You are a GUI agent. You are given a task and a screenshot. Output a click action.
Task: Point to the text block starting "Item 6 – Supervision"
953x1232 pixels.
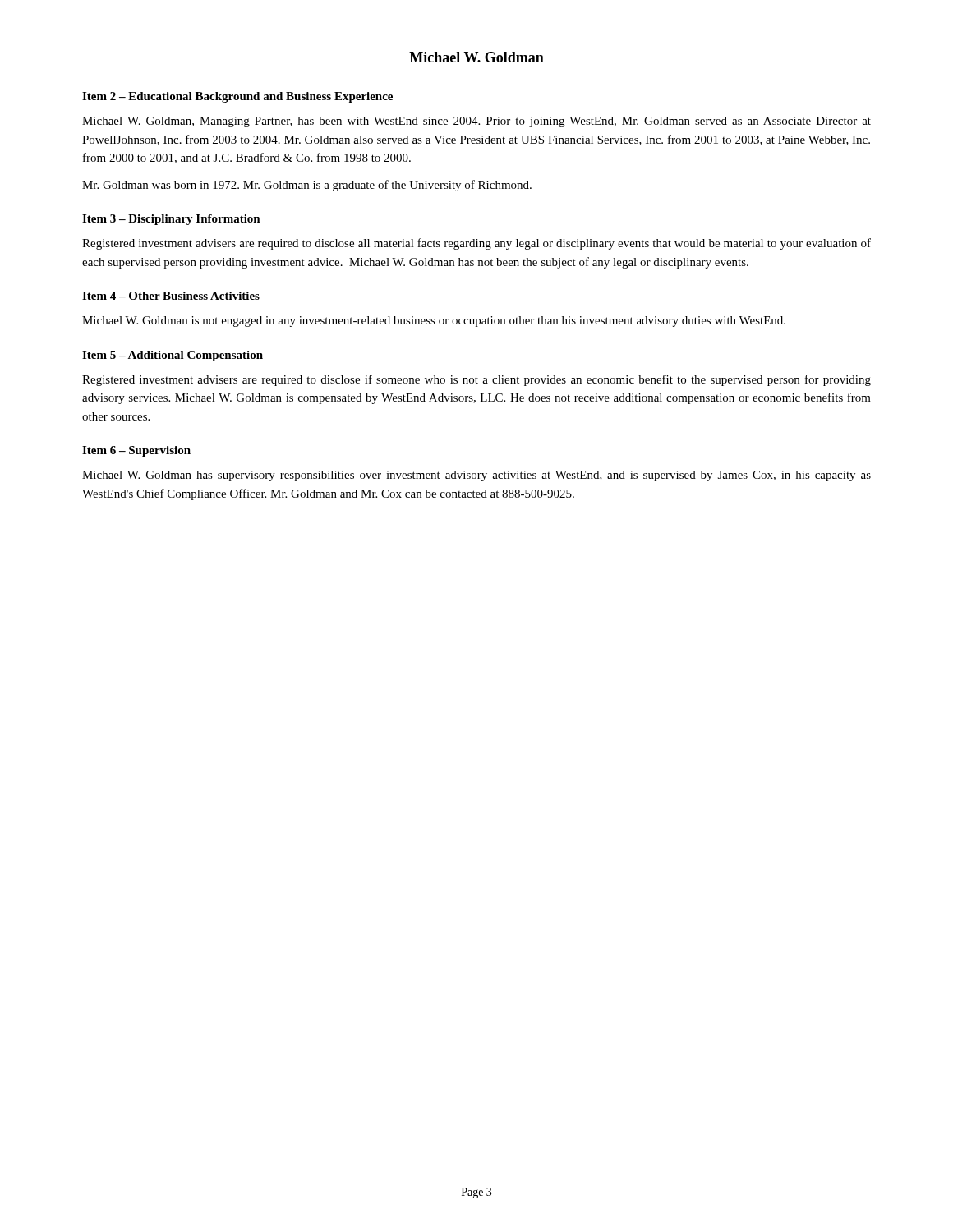pyautogui.click(x=136, y=450)
